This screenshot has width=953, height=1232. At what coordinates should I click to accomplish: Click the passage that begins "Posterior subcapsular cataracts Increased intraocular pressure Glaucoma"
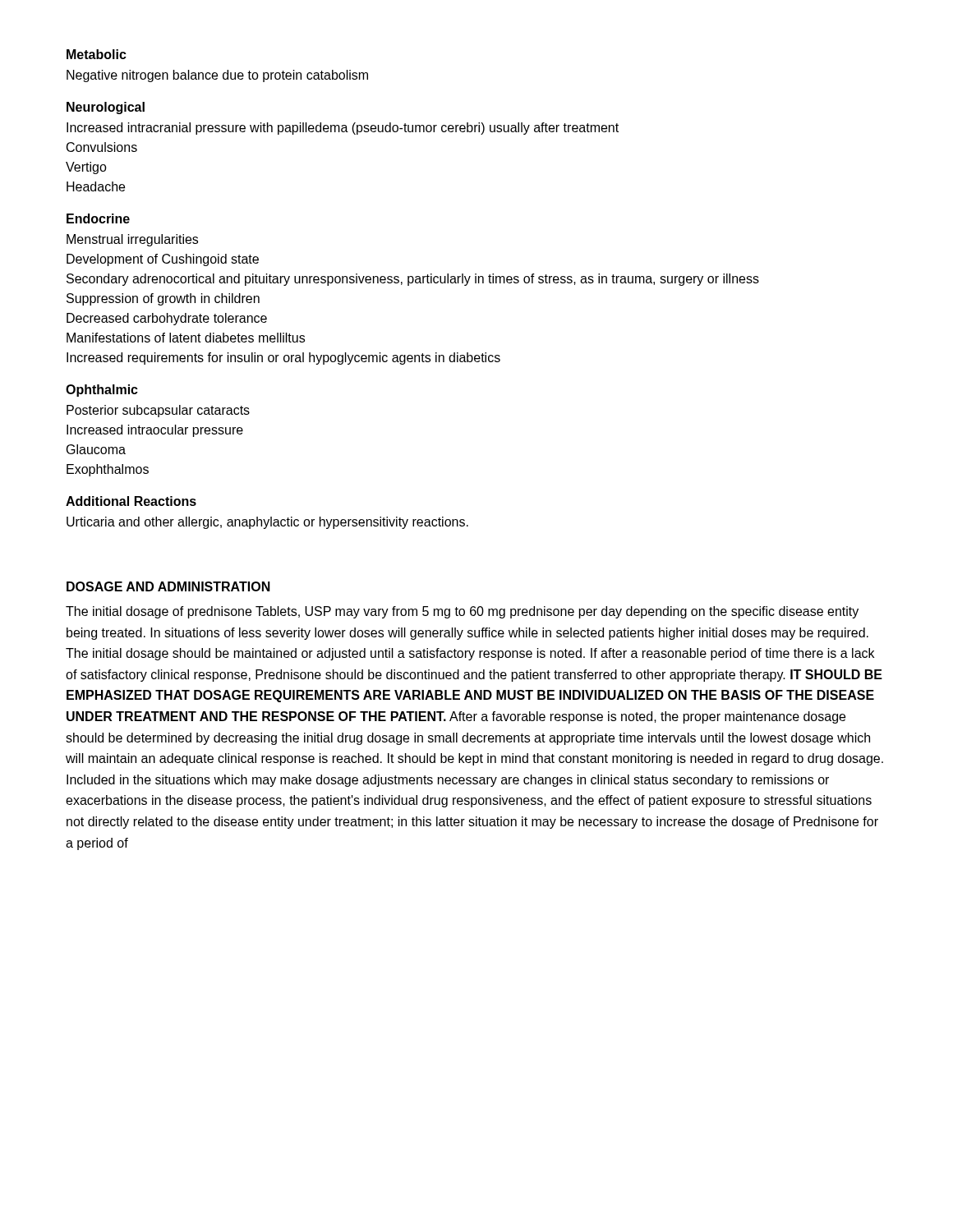click(x=158, y=440)
